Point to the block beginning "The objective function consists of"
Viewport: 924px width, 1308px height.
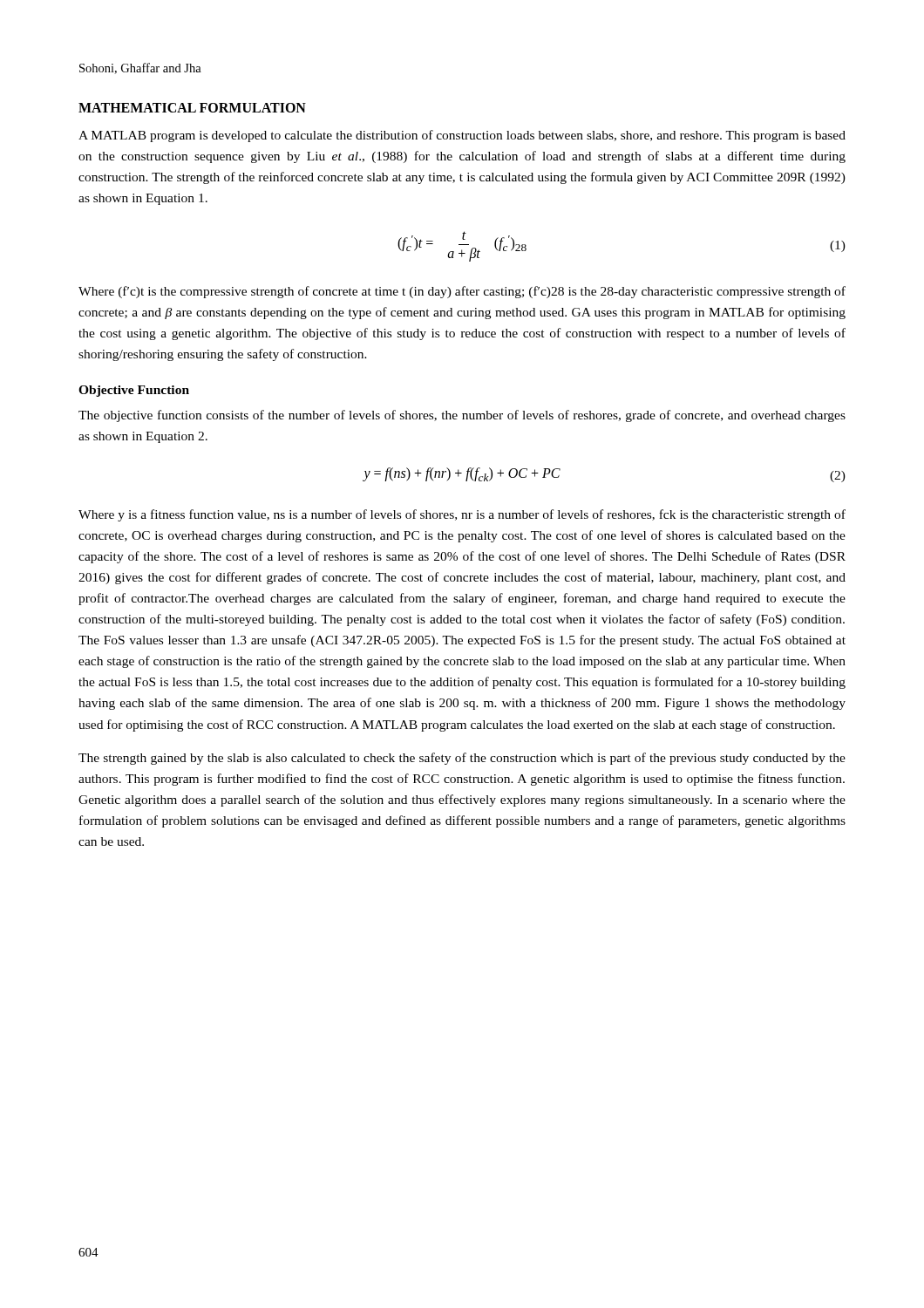pyautogui.click(x=462, y=425)
